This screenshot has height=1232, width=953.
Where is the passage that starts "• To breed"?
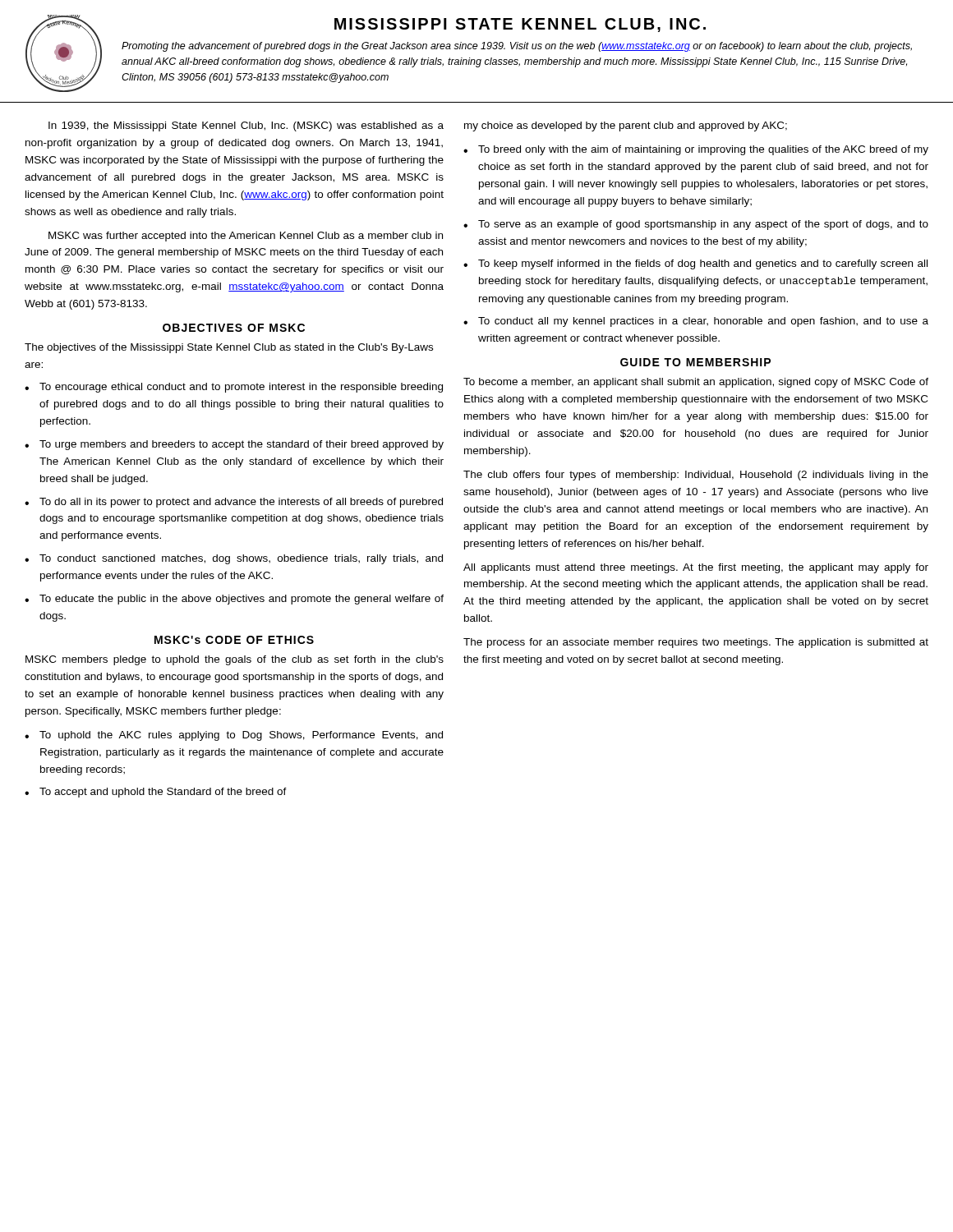[x=696, y=176]
